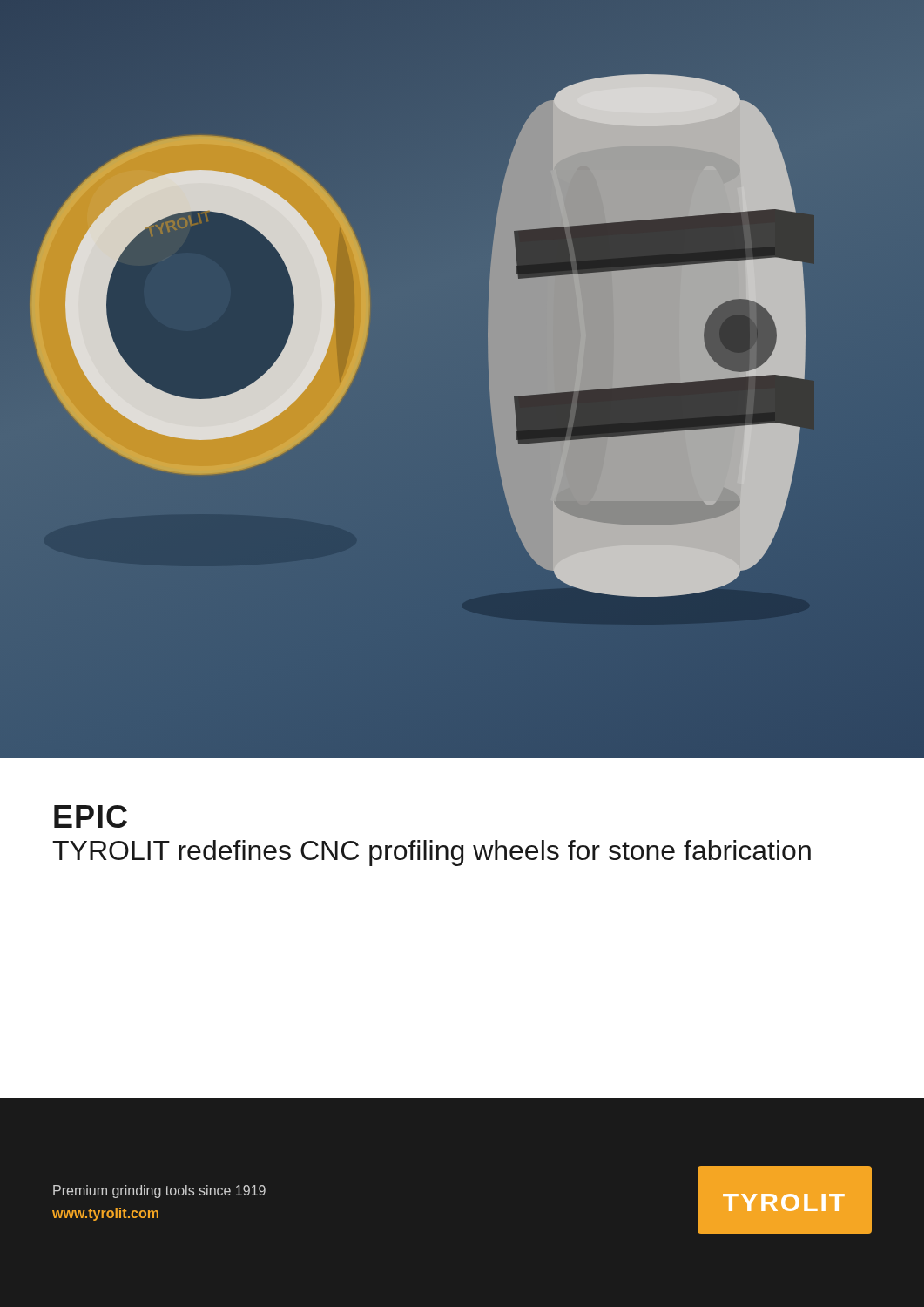Locate the region starting "TYROLIT redefines CNC"

coord(432,850)
